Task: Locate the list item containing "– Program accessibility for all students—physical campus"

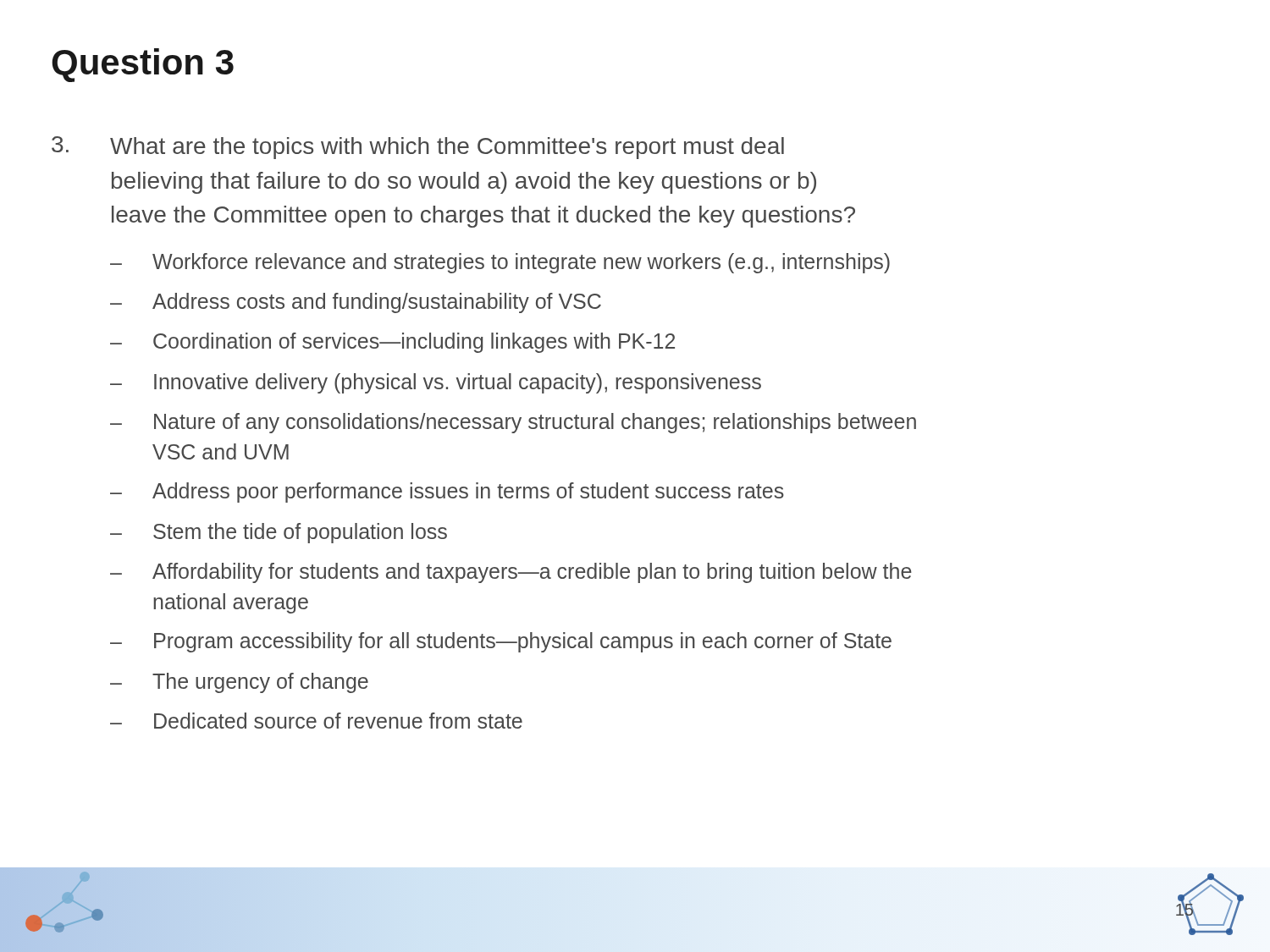Action: click(665, 641)
